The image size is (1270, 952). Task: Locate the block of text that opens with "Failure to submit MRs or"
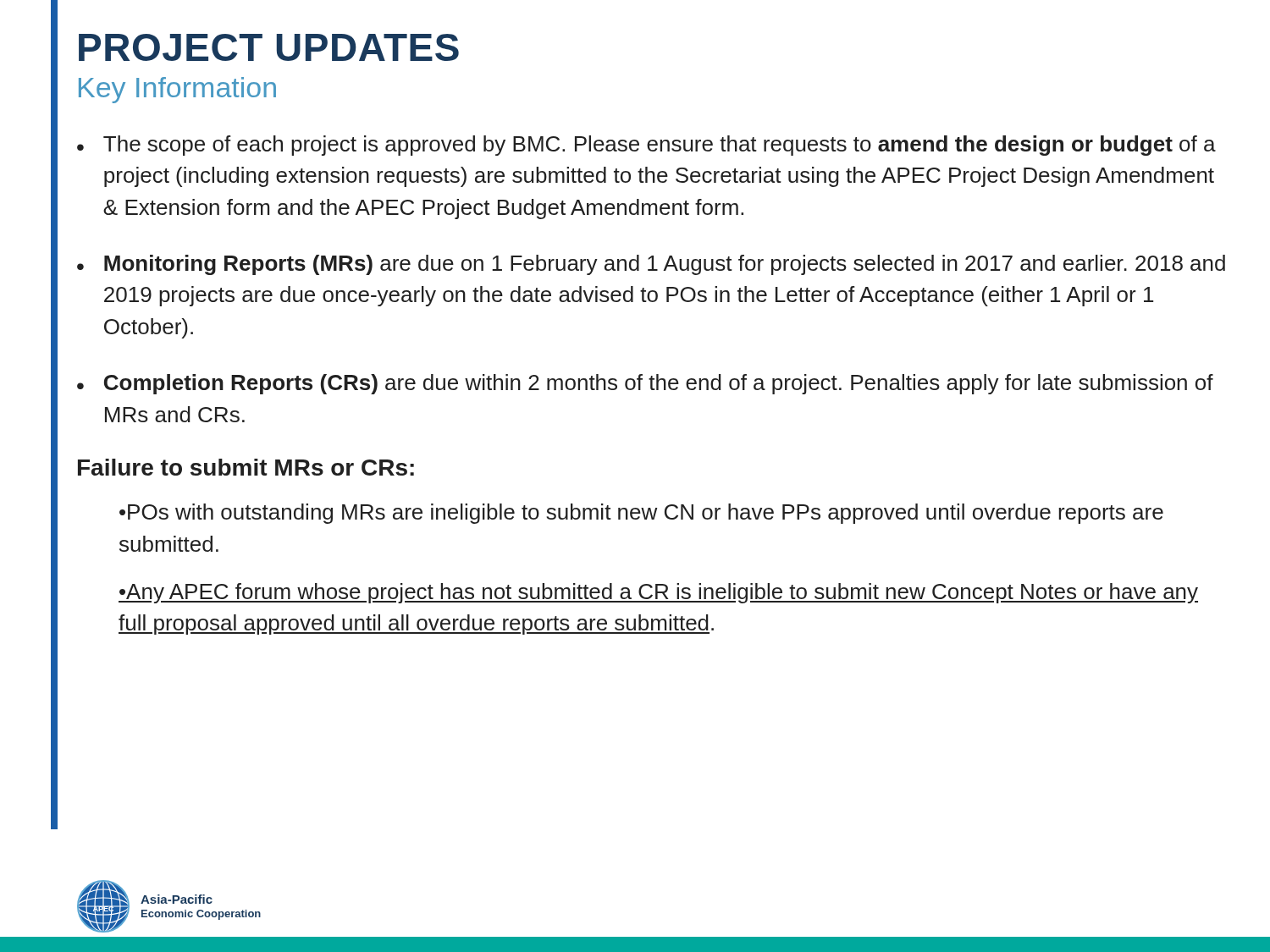(x=246, y=468)
